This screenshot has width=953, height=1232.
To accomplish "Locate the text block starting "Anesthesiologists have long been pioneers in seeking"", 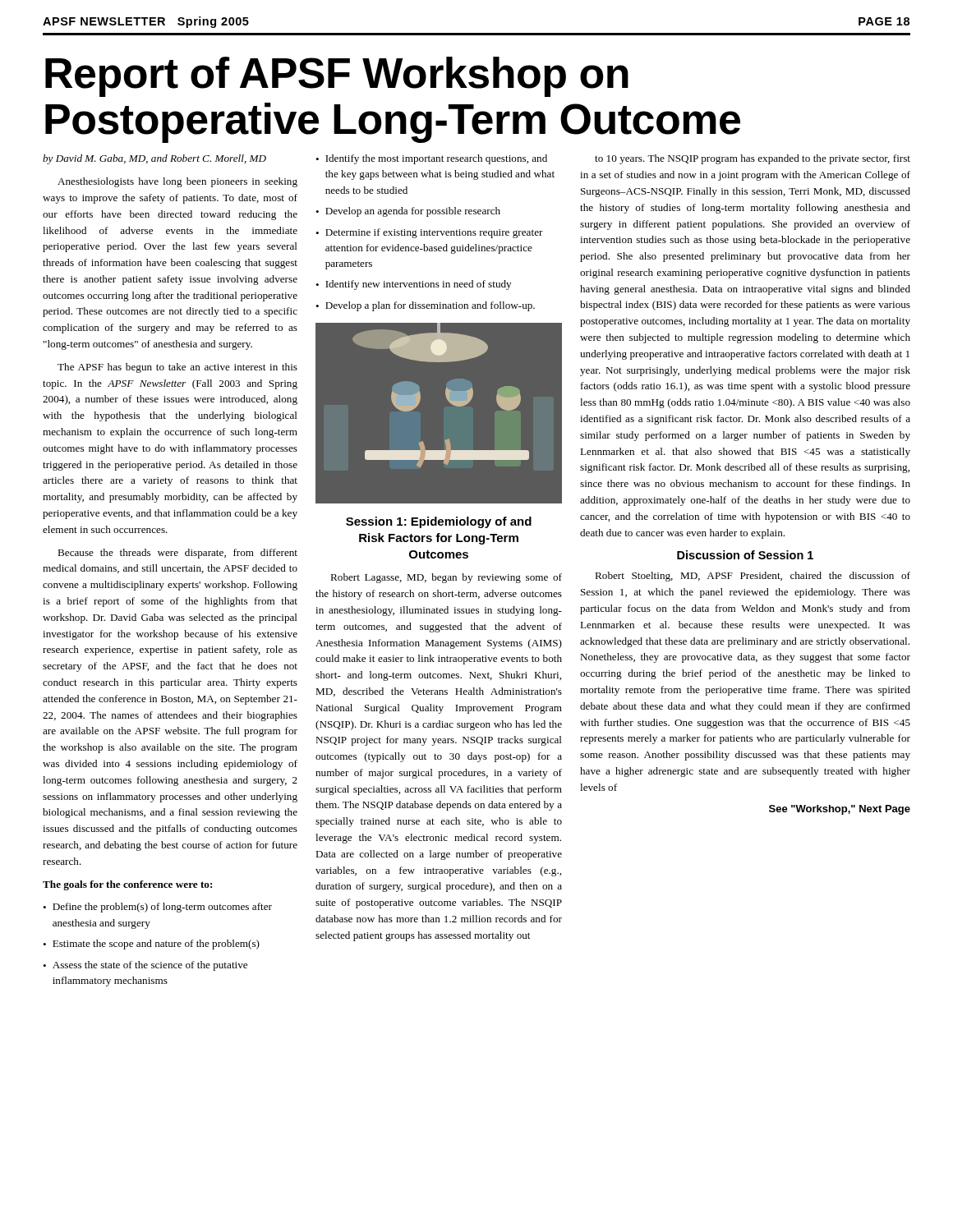I will point(170,263).
